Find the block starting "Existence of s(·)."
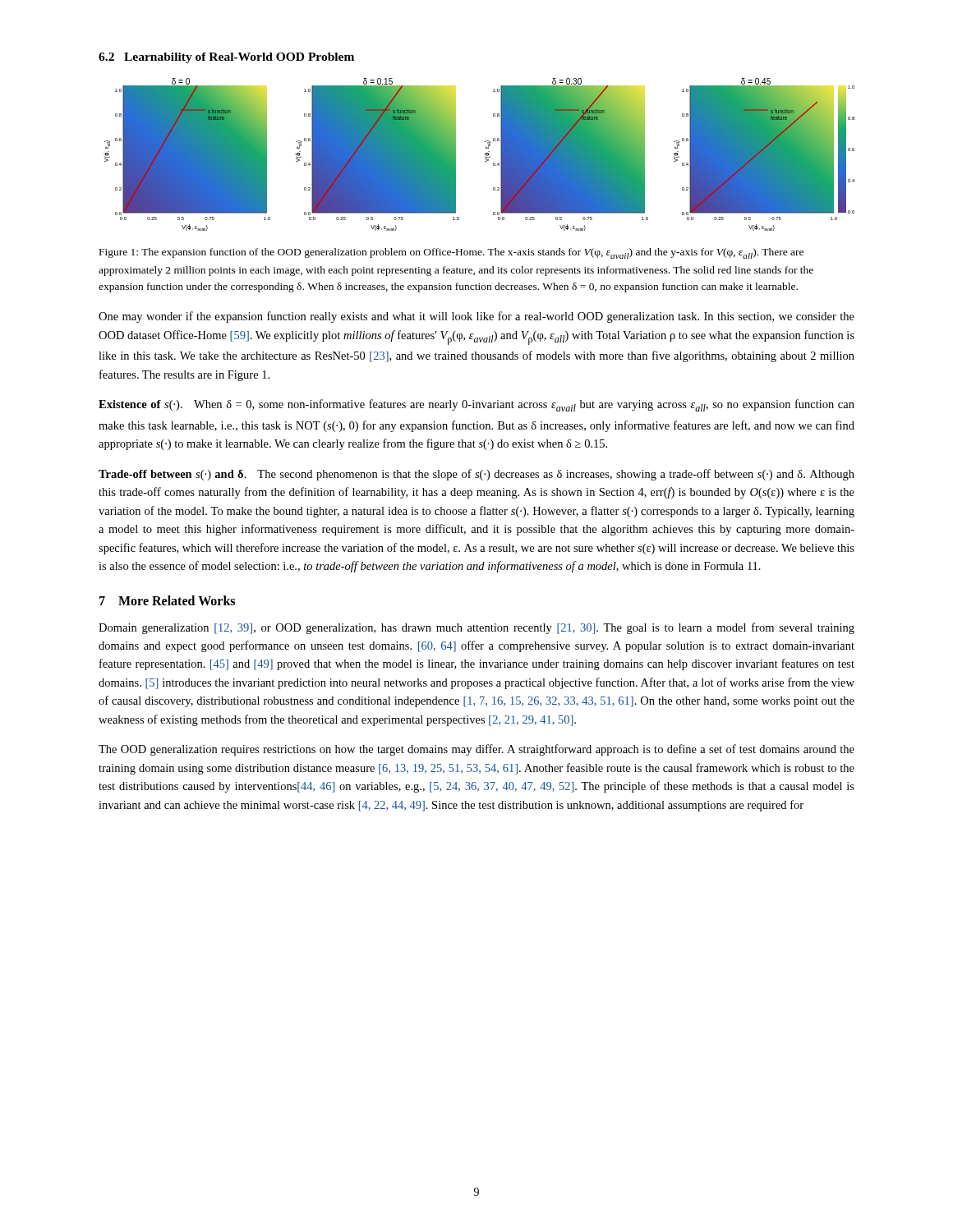This screenshot has width=953, height=1232. click(476, 424)
